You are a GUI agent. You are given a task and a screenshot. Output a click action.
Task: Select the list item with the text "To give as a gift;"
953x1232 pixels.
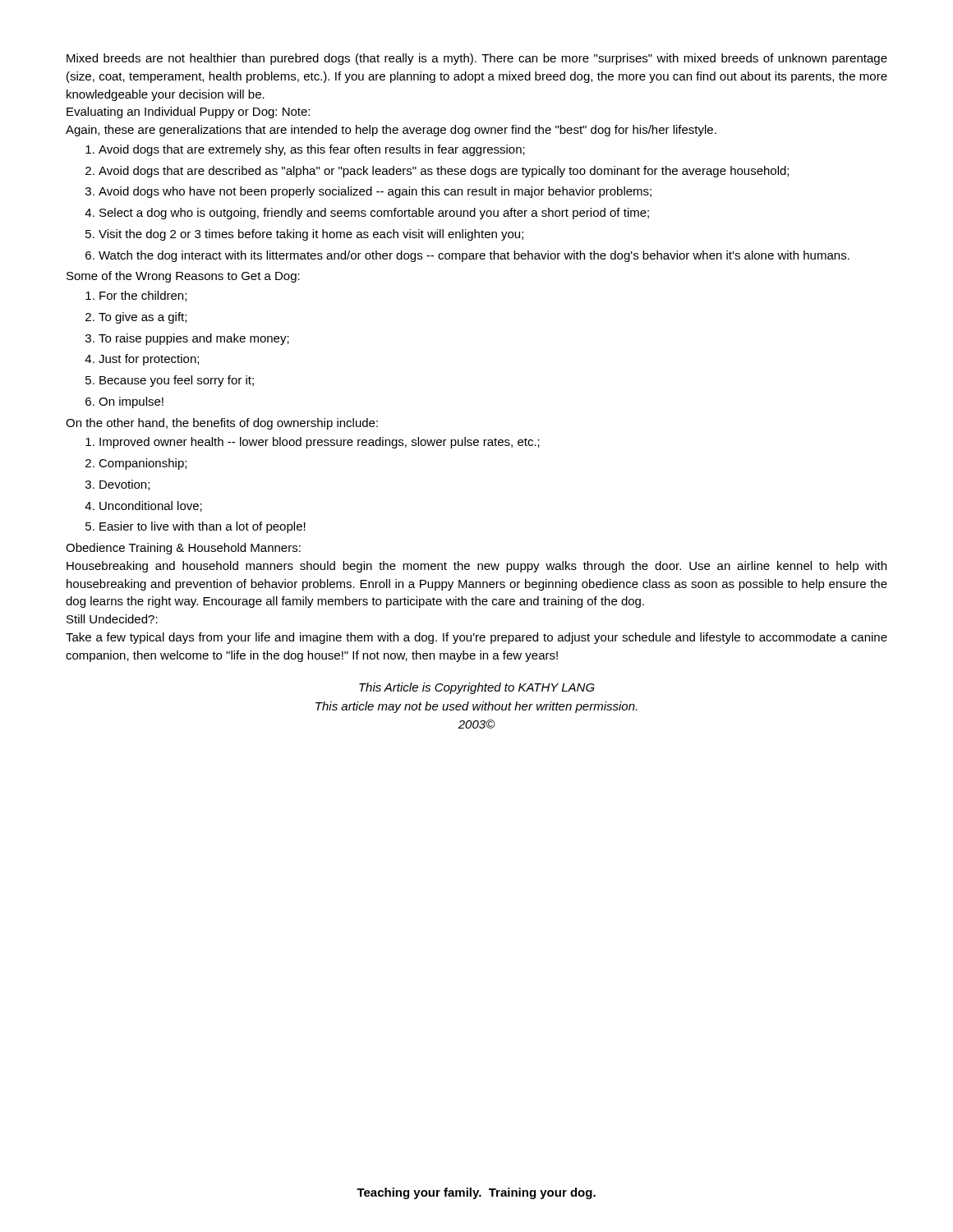[x=136, y=318]
